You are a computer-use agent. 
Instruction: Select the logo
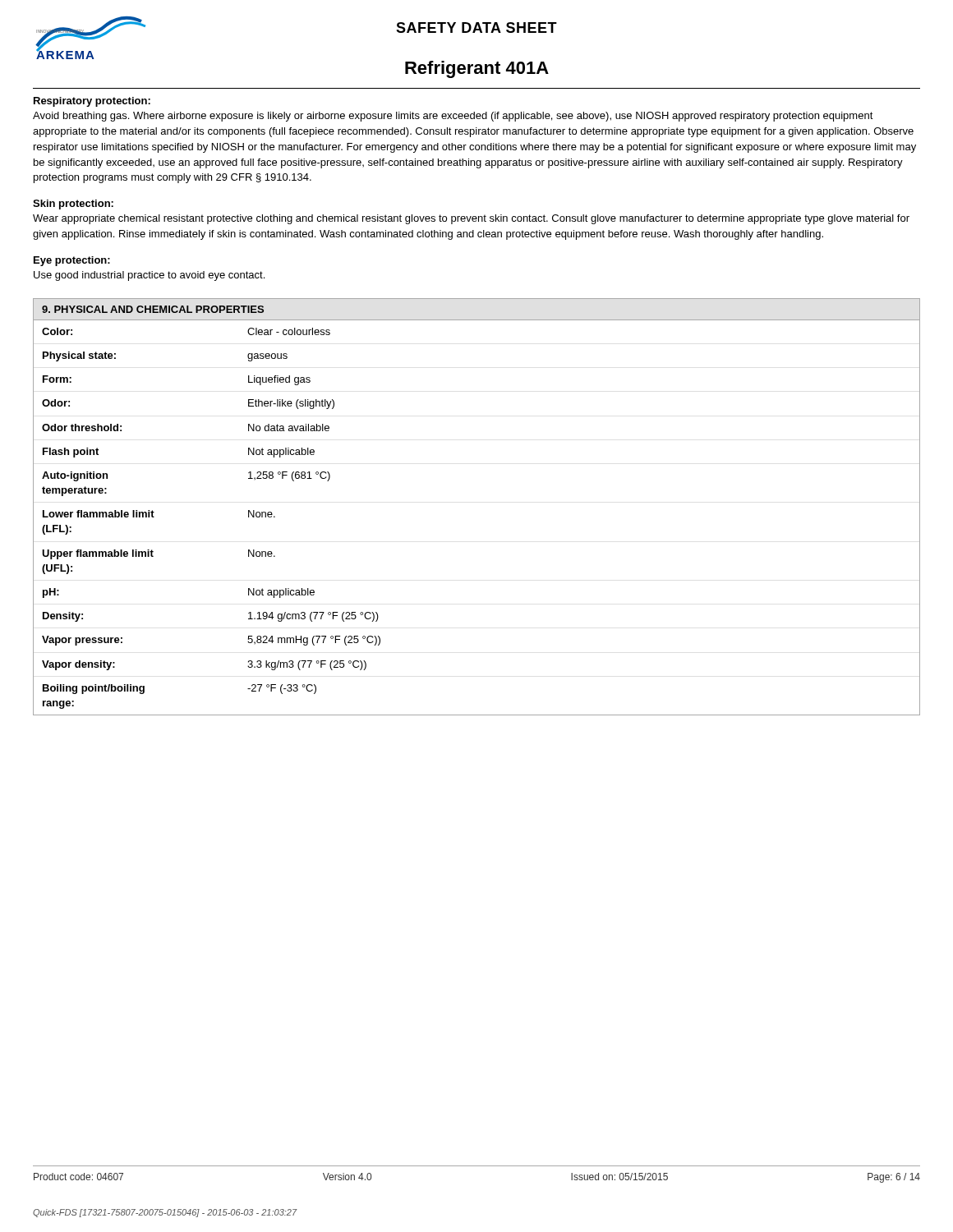tap(99, 39)
